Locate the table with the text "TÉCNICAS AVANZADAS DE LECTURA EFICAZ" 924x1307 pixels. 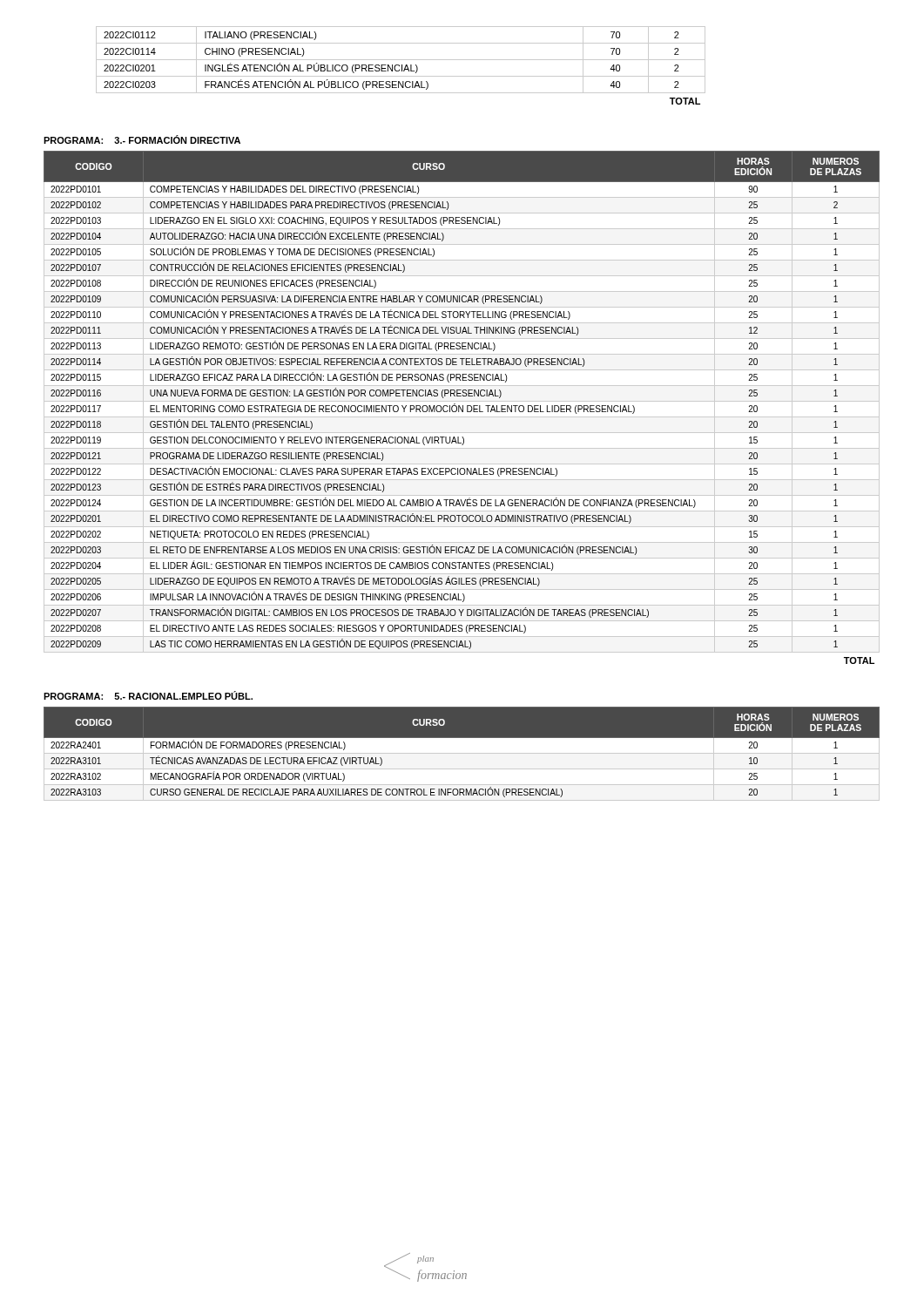click(462, 754)
